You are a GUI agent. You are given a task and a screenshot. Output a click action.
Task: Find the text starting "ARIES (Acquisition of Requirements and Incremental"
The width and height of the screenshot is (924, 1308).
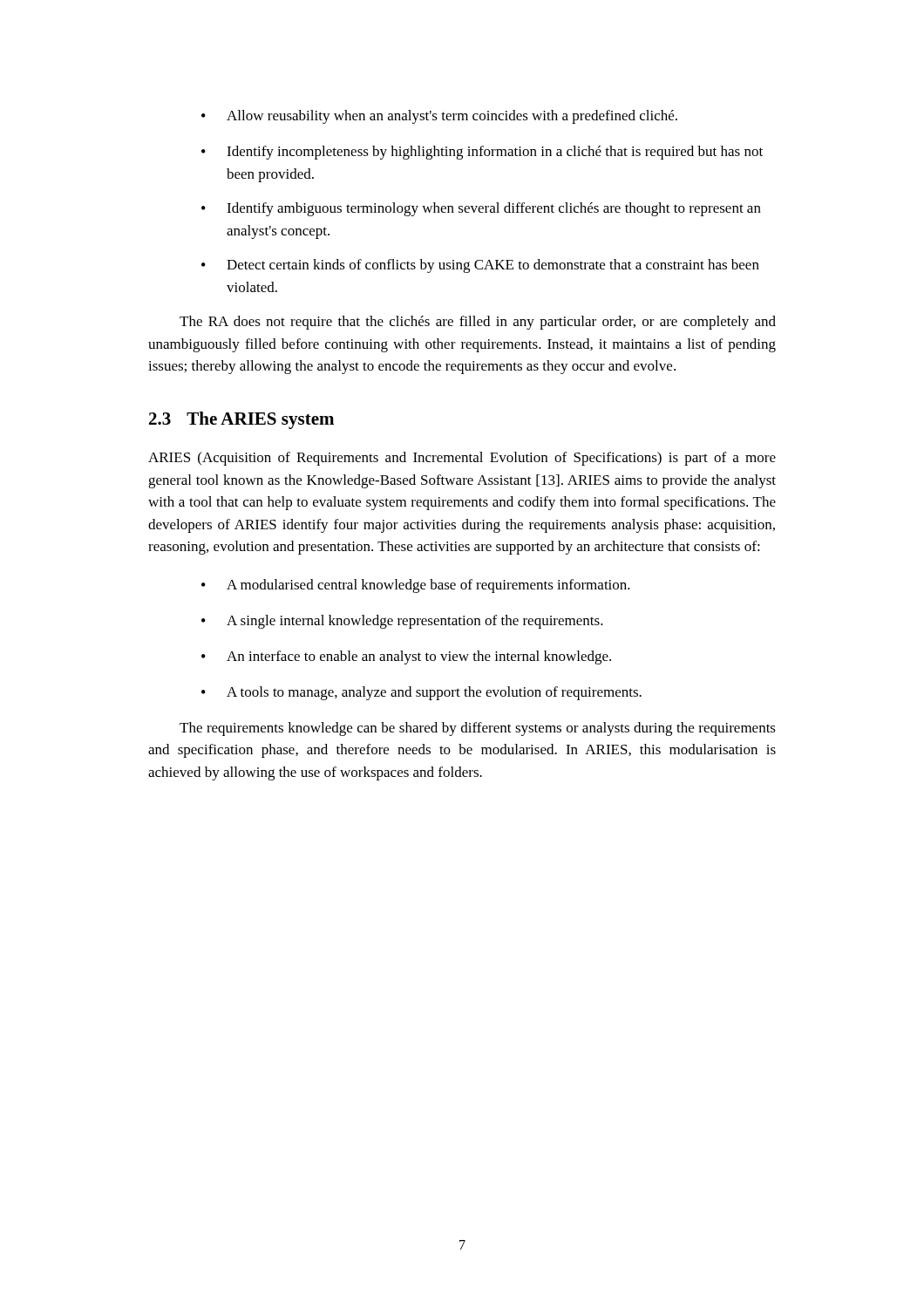[x=462, y=502]
